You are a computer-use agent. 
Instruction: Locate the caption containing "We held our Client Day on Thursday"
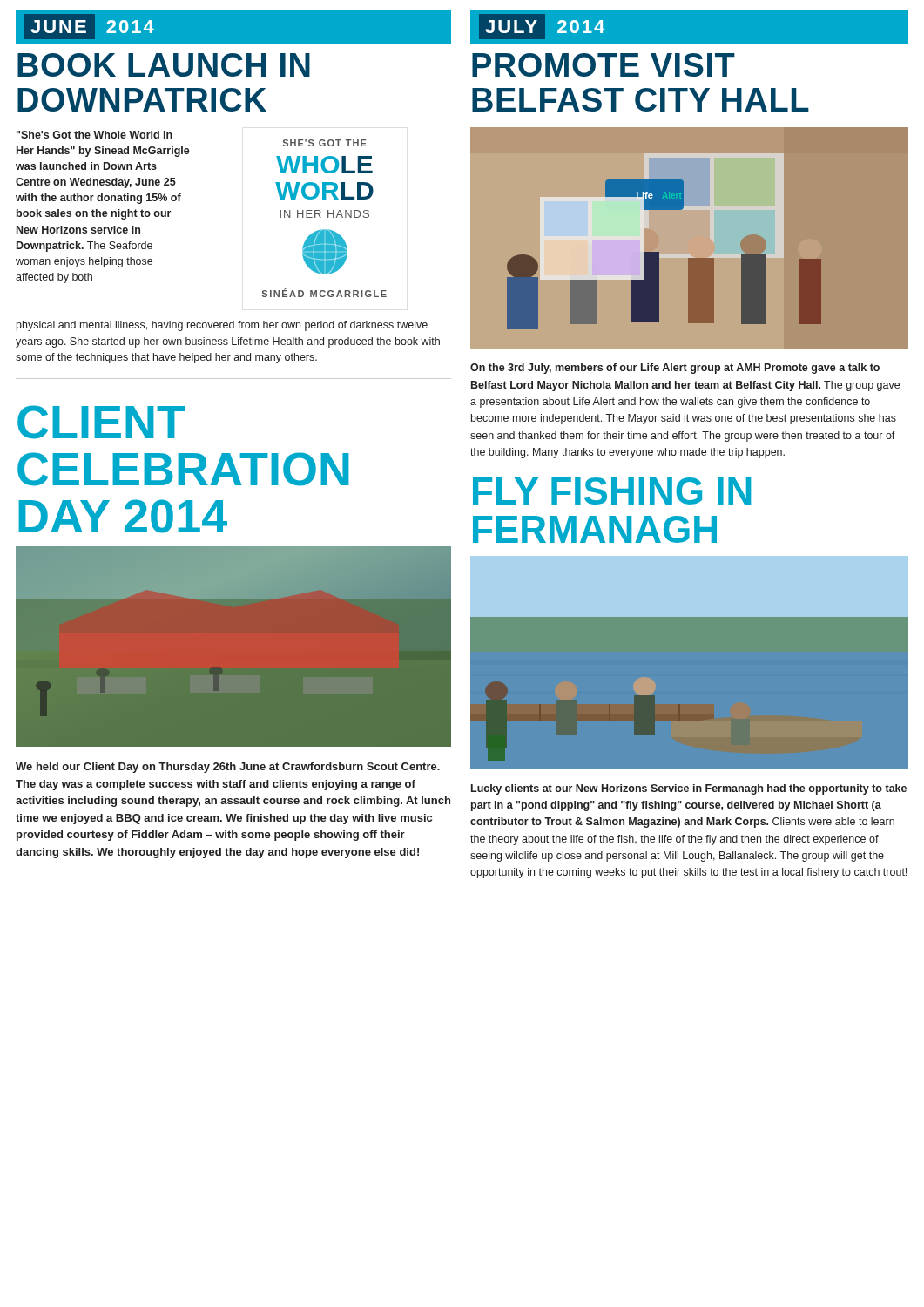(233, 809)
